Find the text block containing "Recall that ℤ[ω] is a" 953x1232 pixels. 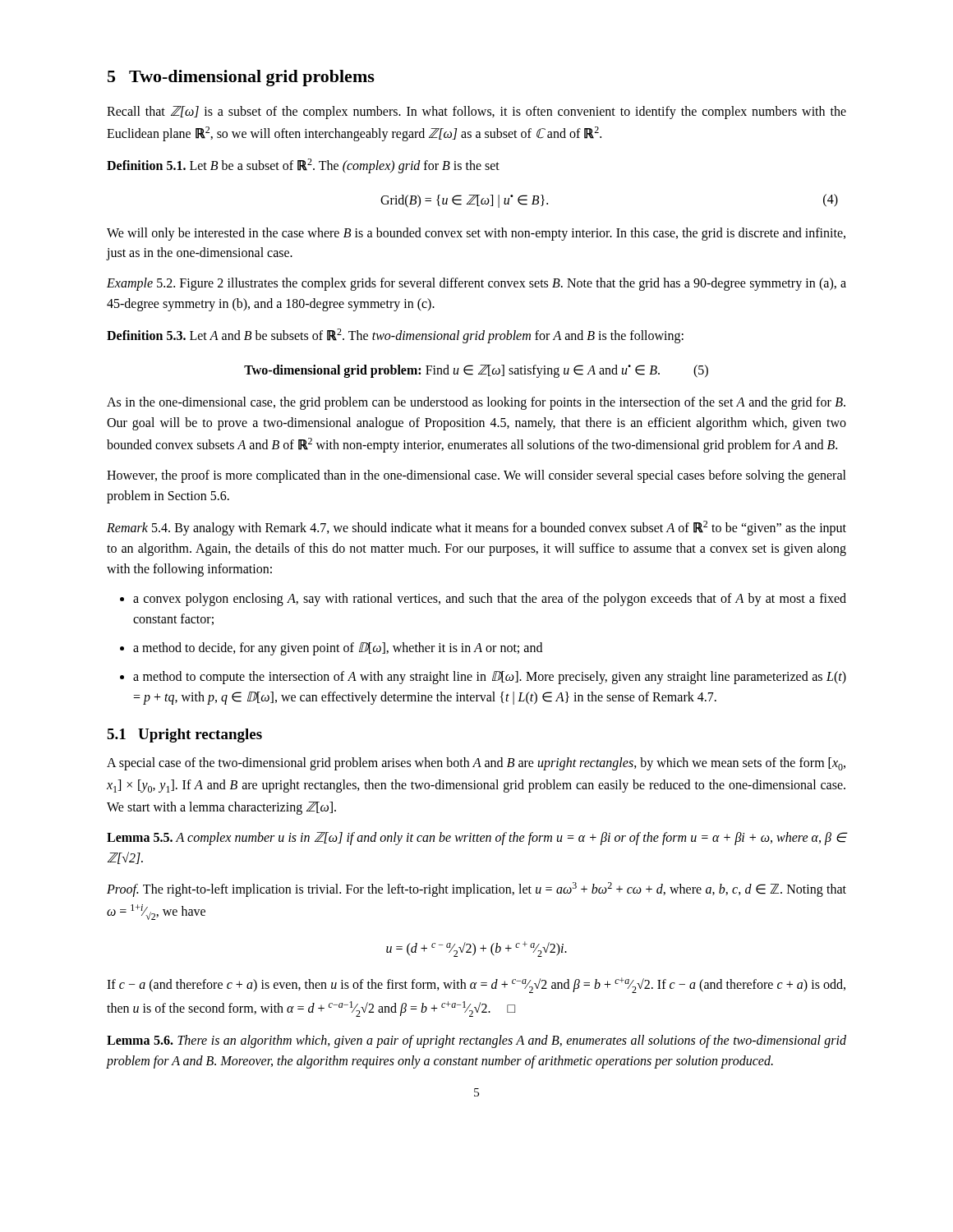(x=476, y=123)
